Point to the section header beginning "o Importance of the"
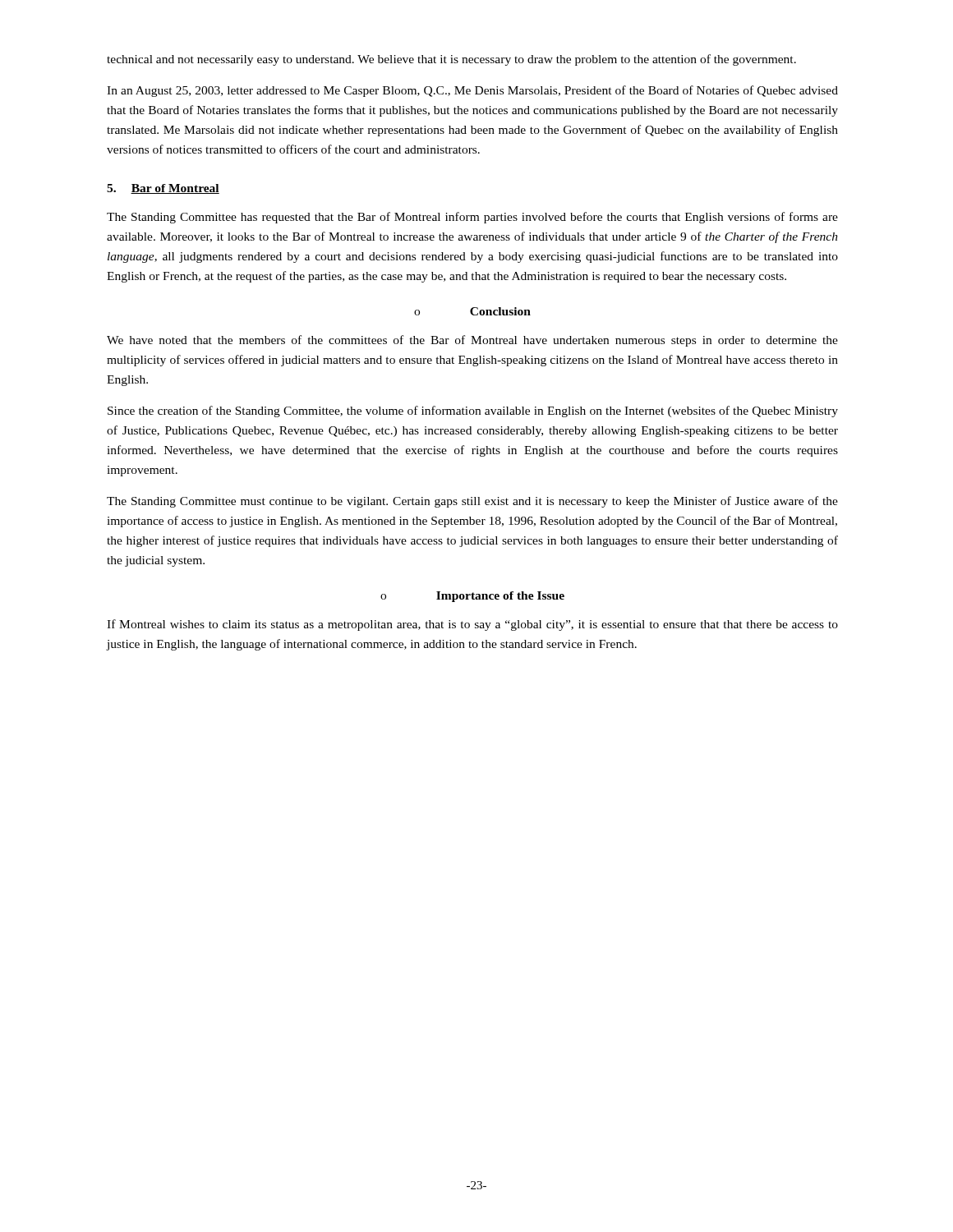This screenshot has height=1232, width=953. click(x=472, y=596)
